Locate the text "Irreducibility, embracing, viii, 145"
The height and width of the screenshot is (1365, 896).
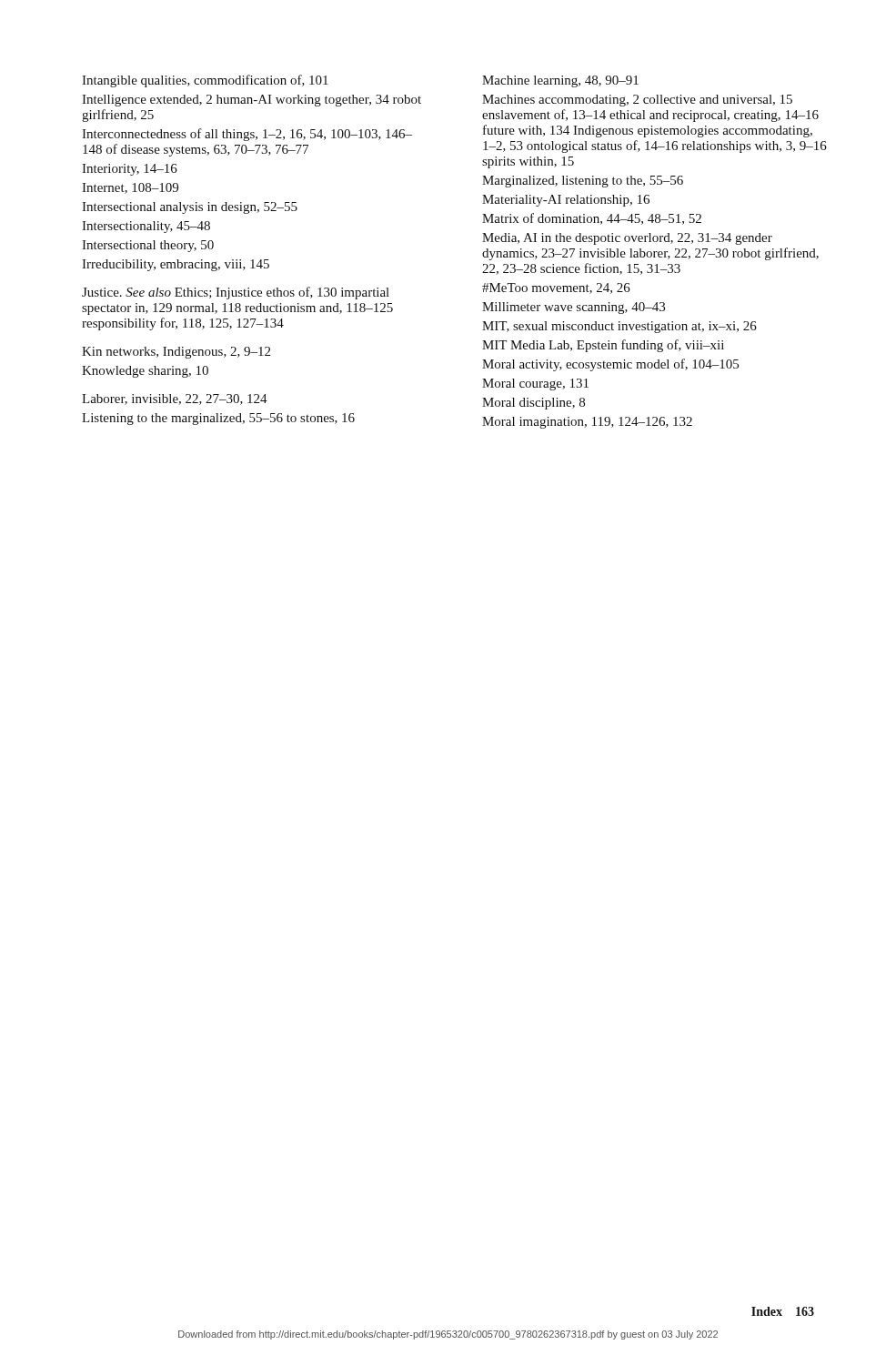point(176,264)
